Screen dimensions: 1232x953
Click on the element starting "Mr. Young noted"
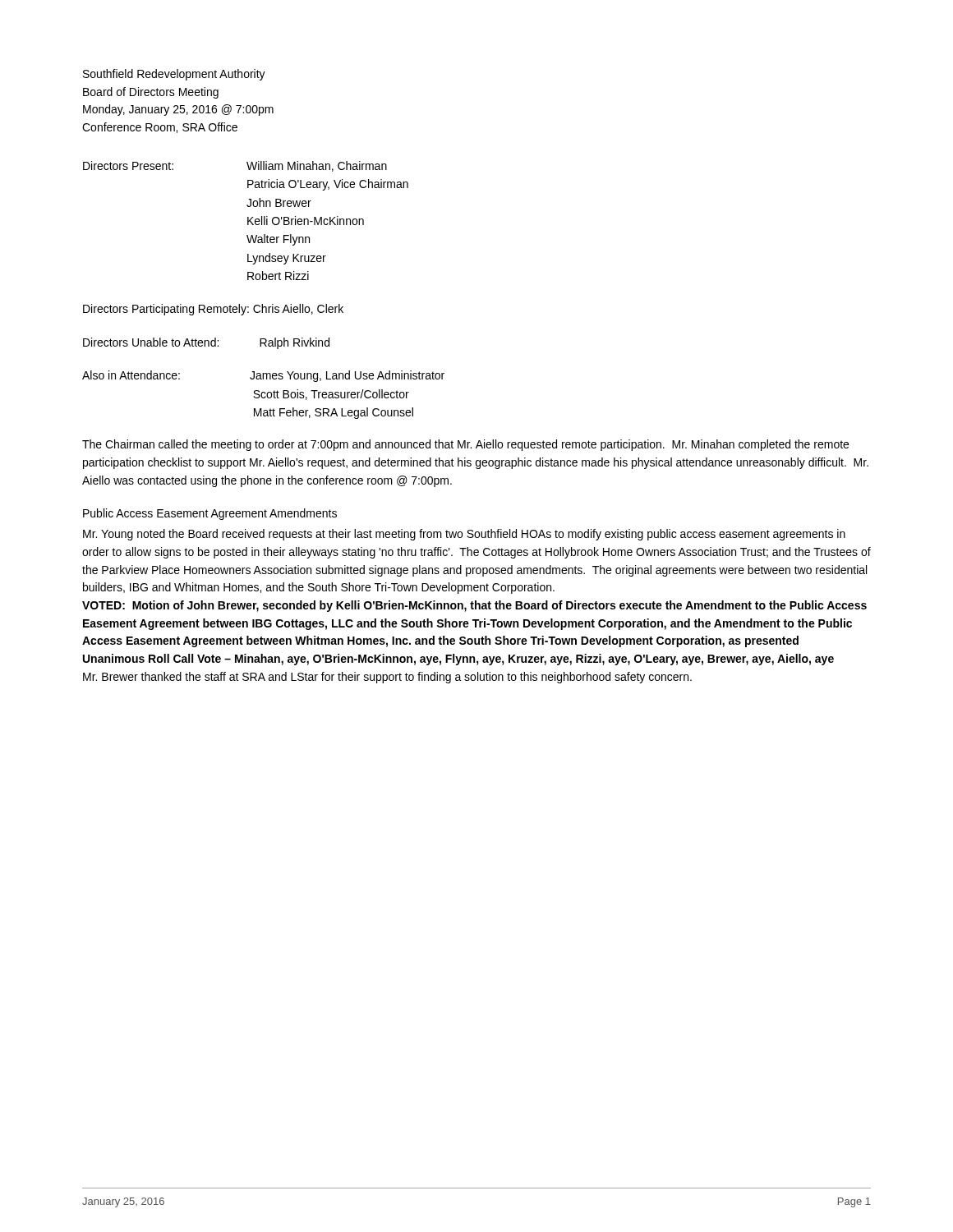(x=476, y=605)
